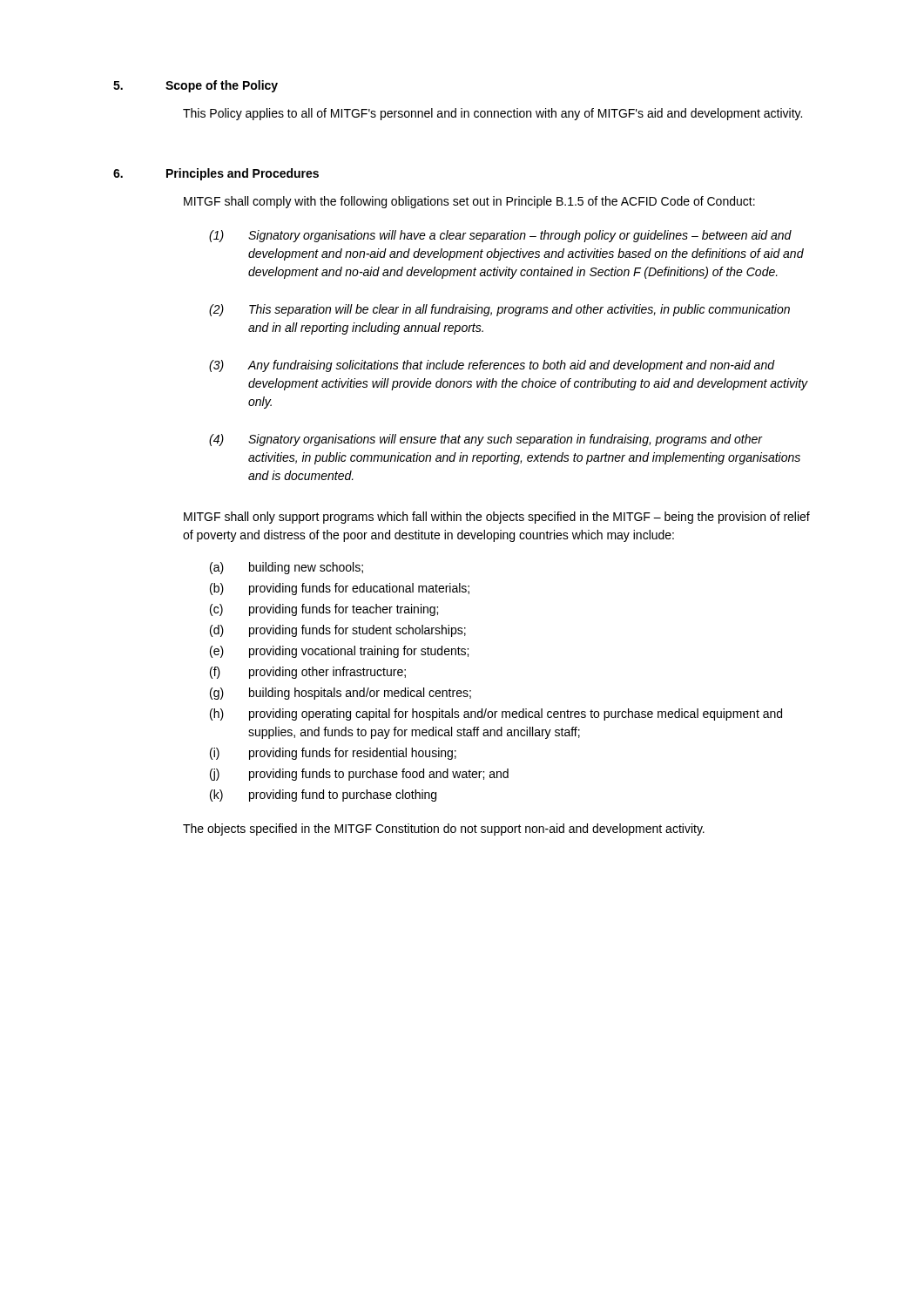Navigate to the region starting "The objects specified in the"
Image resolution: width=924 pixels, height=1307 pixels.
click(x=444, y=829)
